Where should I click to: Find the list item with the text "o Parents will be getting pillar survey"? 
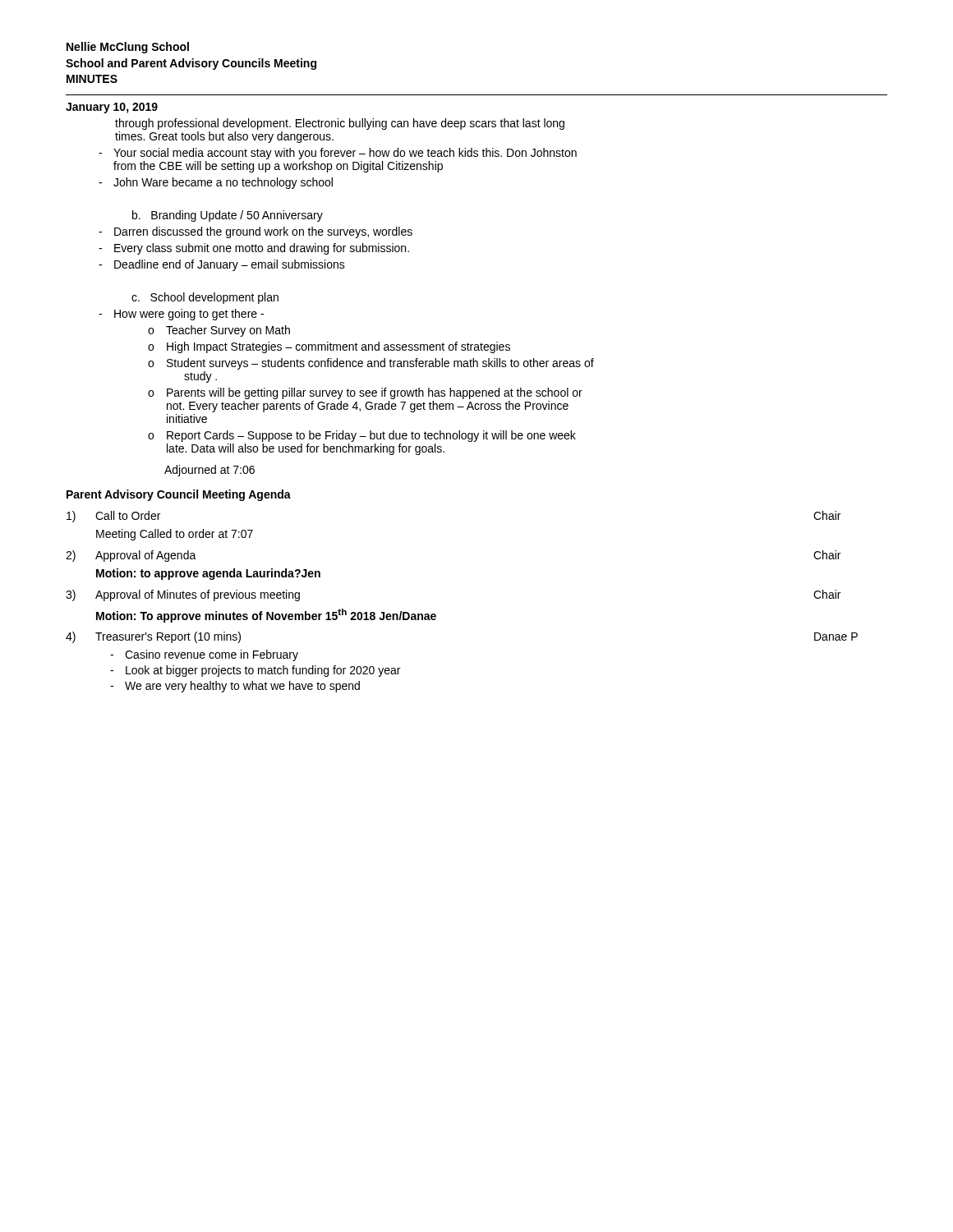pos(518,406)
